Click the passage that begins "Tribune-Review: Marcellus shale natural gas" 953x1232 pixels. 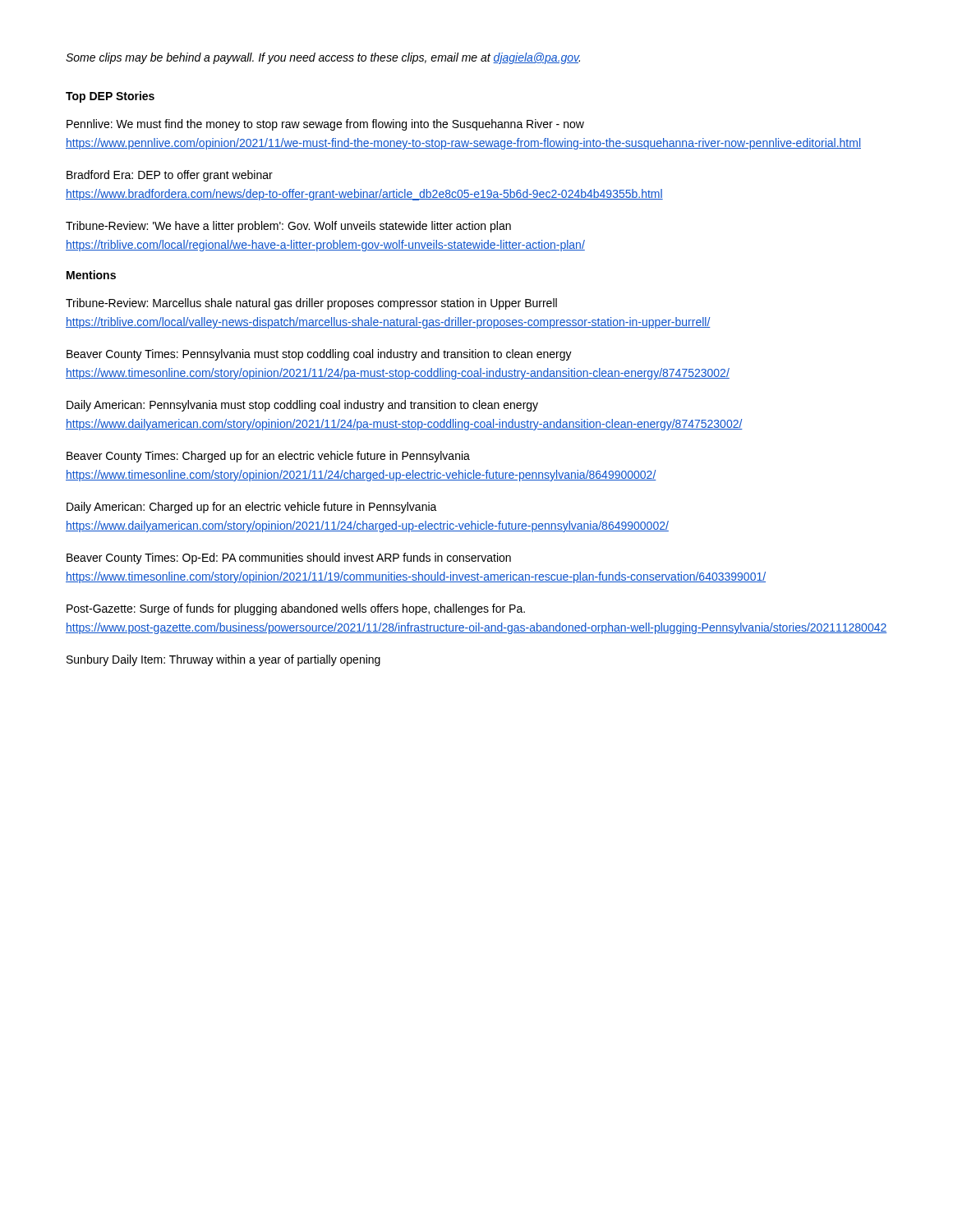(x=476, y=313)
